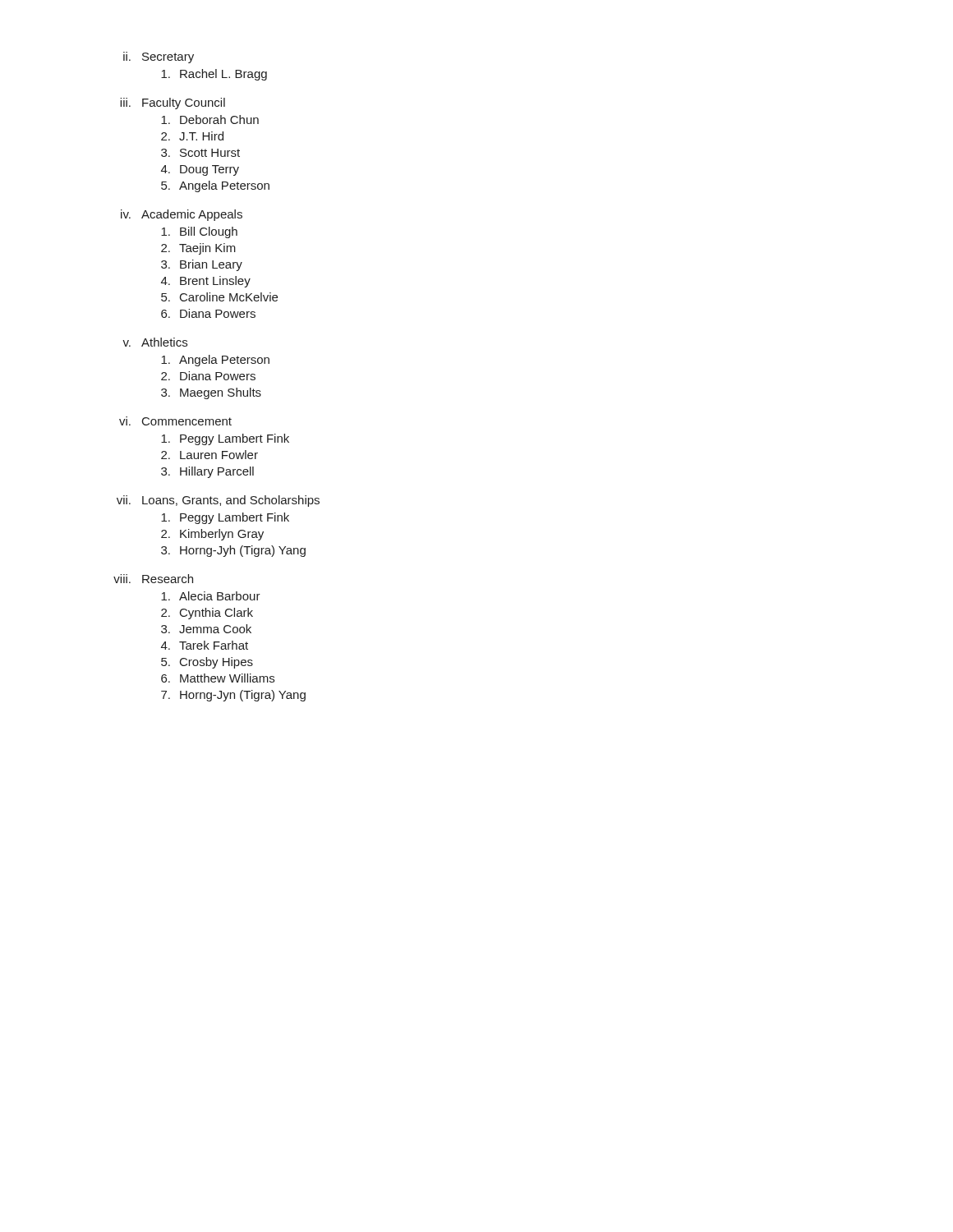Viewport: 953px width, 1232px height.
Task: Locate the list item with the text "4.Brent Linsley"
Action: point(196,280)
